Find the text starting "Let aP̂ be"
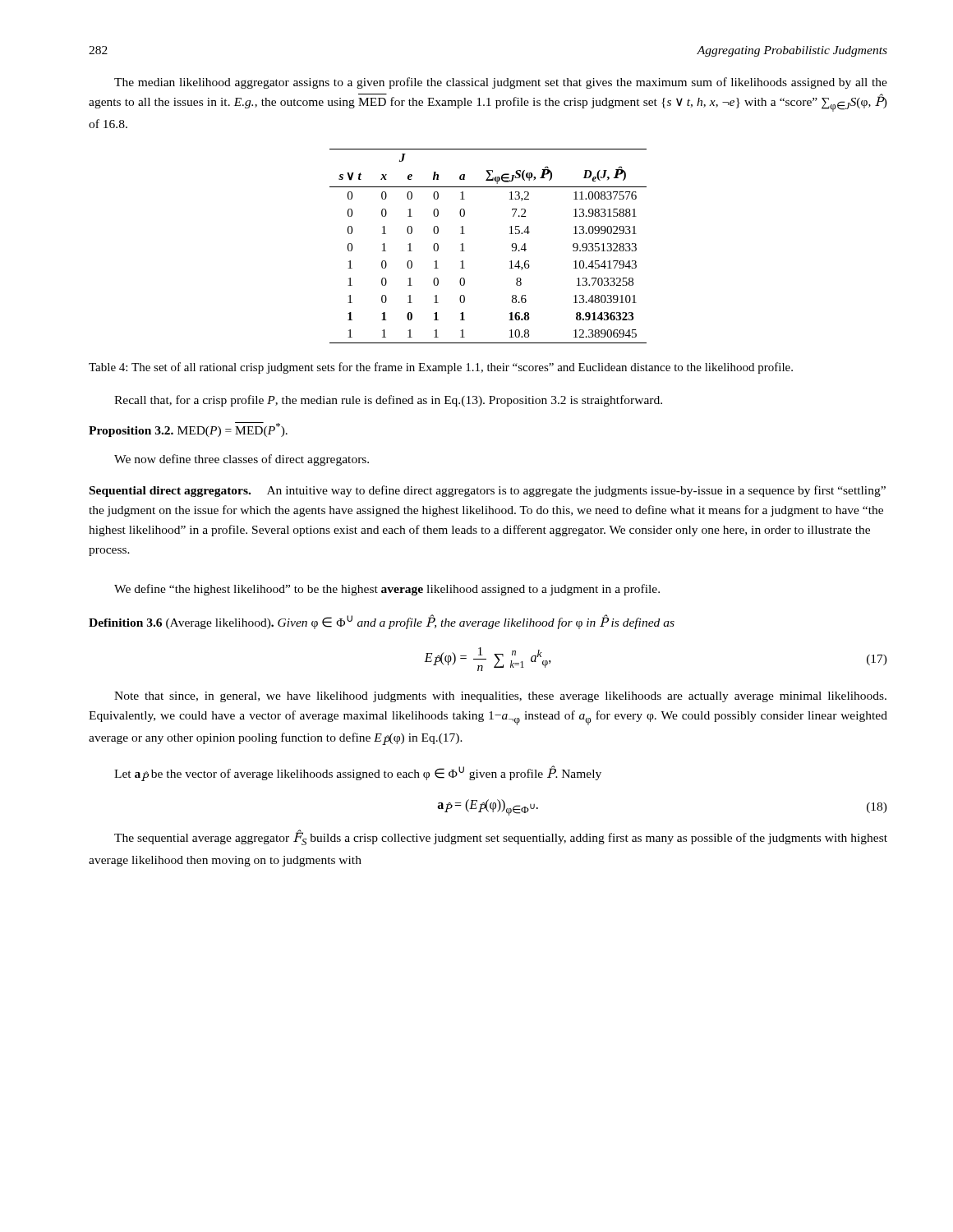953x1232 pixels. click(488, 774)
